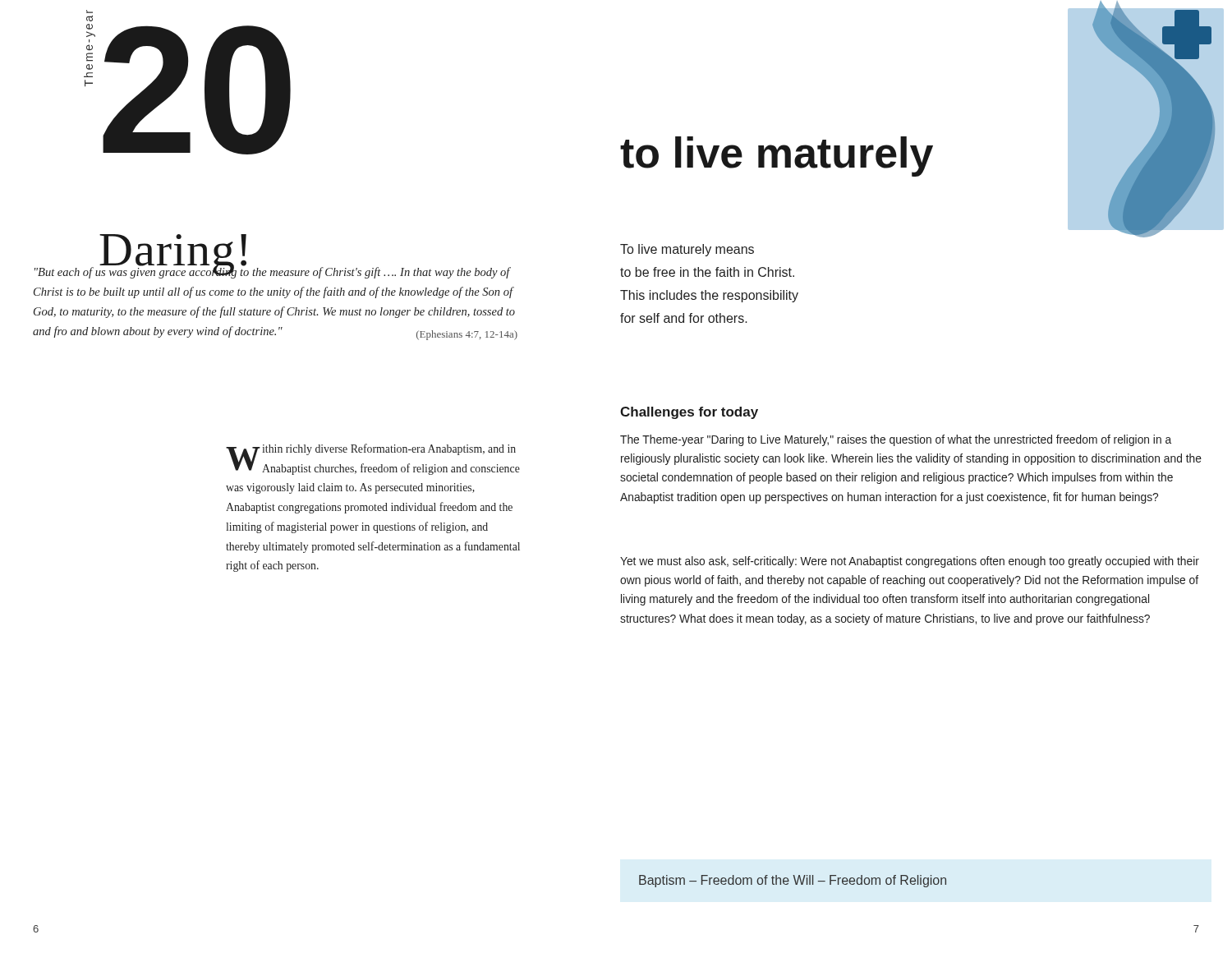The image size is (1232, 953).
Task: Point to "Theme-year 20 Daring!"
Action: (x=287, y=127)
